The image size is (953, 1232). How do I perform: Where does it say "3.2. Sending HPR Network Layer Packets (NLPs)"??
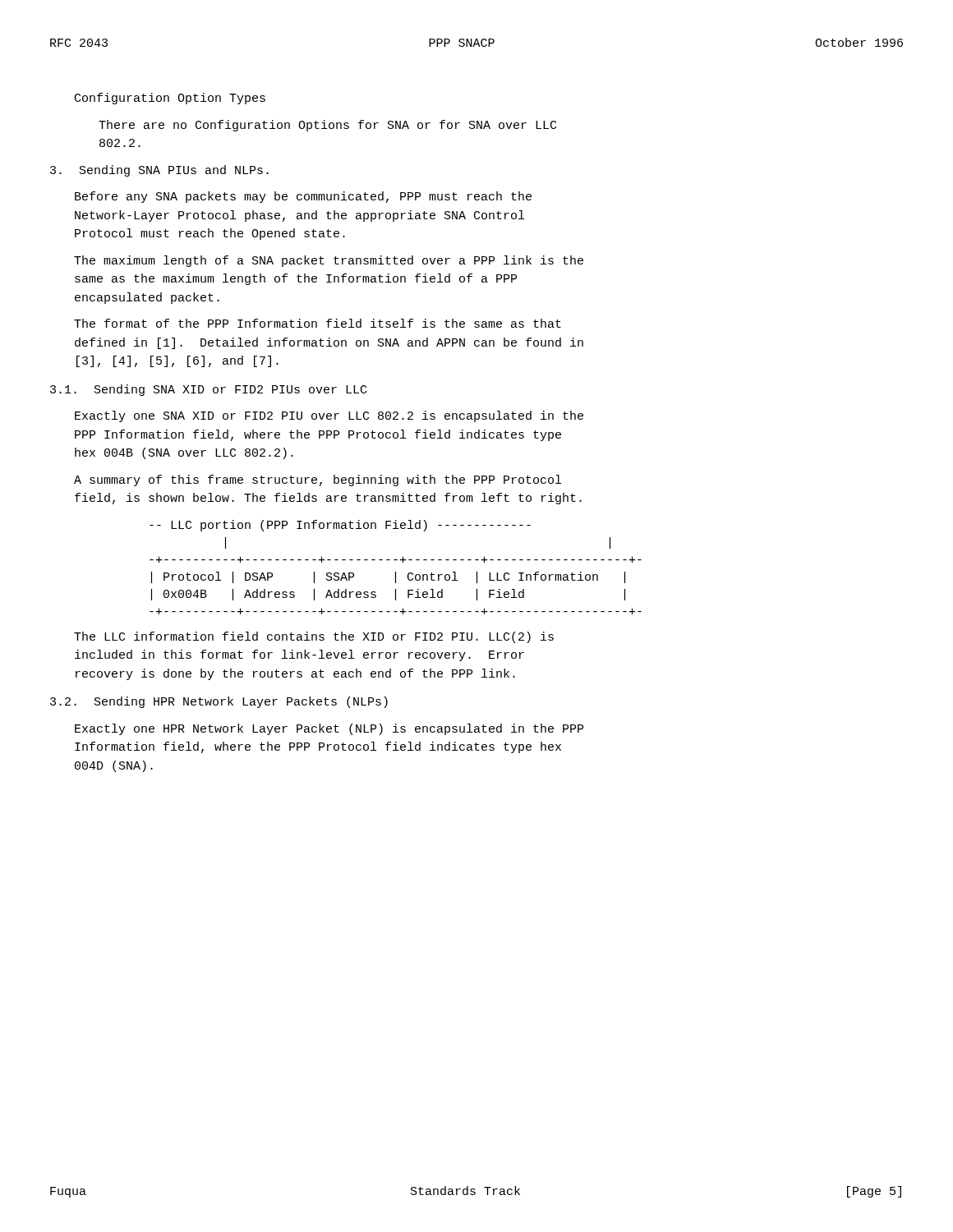coord(219,703)
